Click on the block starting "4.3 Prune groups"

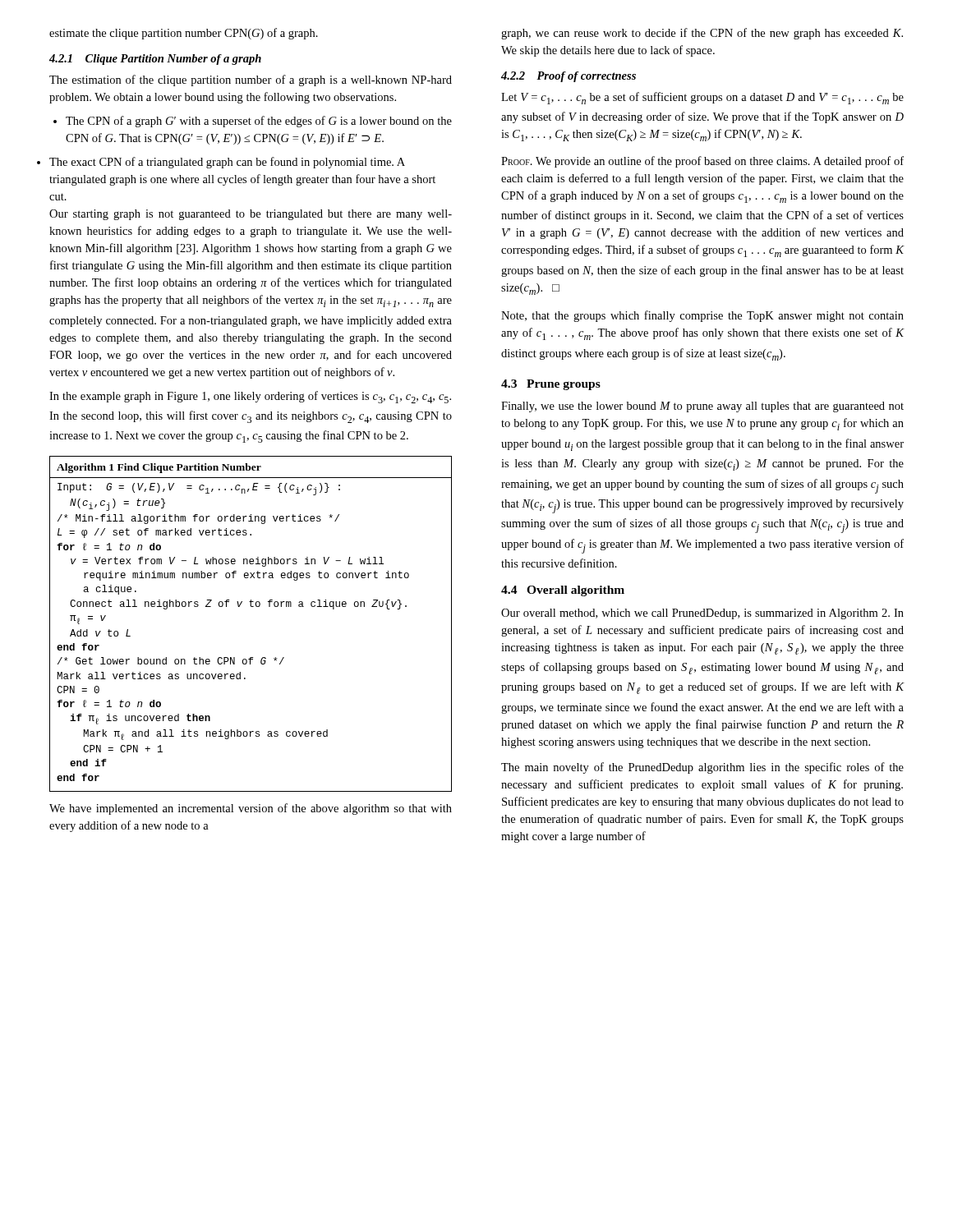click(551, 385)
